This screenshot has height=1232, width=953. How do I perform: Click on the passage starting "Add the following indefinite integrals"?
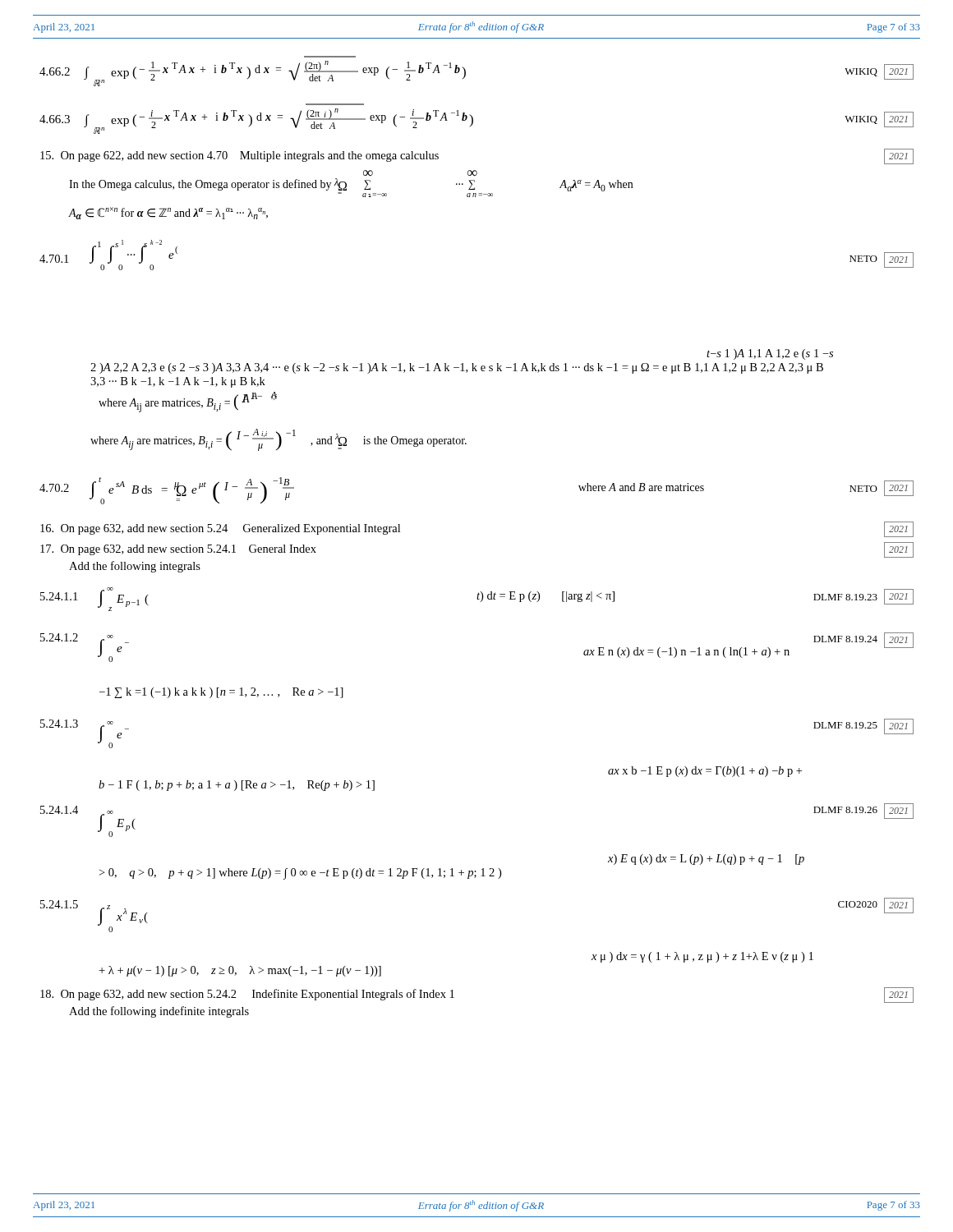pos(159,1011)
